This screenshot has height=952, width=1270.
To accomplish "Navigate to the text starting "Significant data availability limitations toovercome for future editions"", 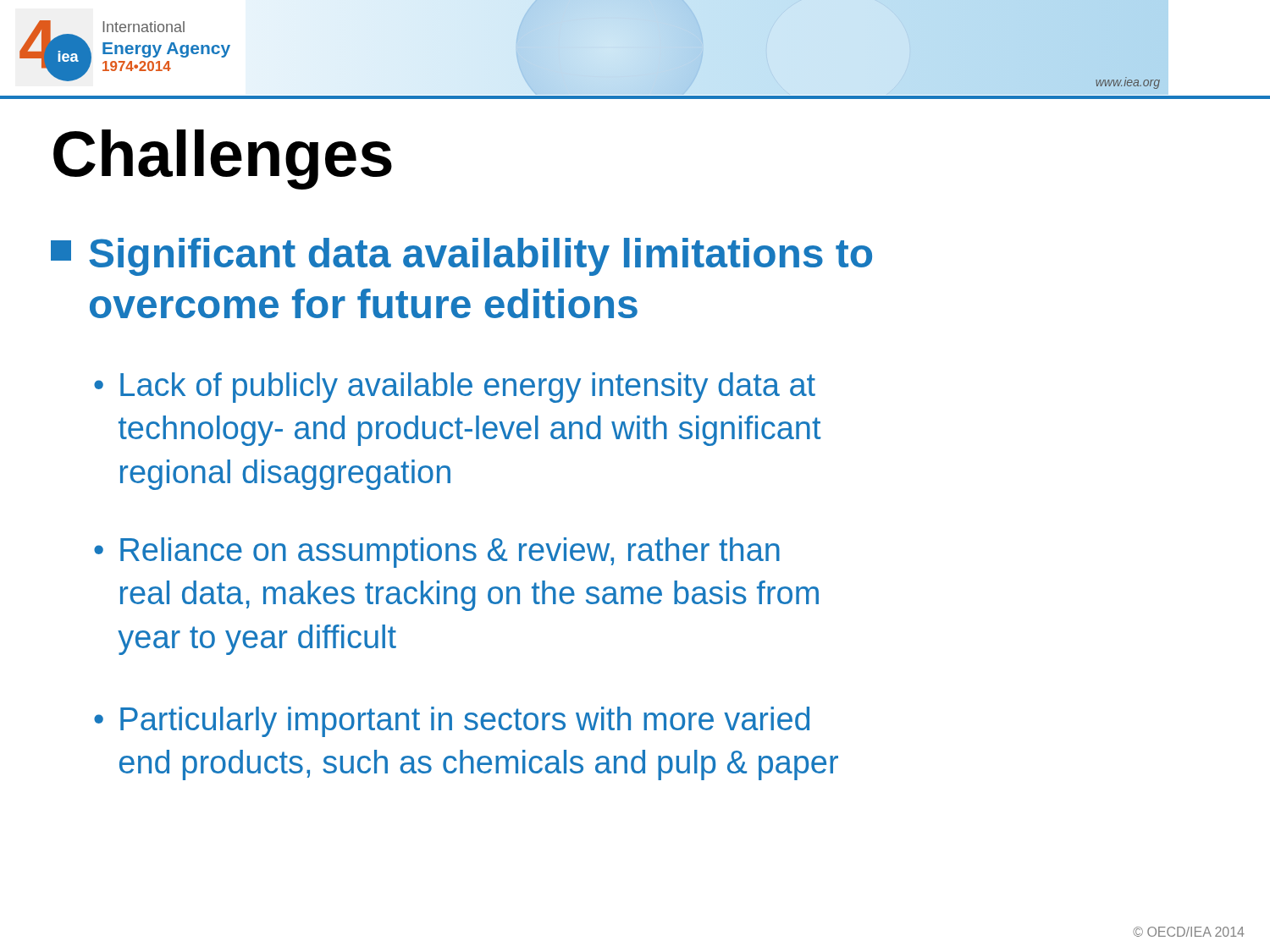I will 462,279.
